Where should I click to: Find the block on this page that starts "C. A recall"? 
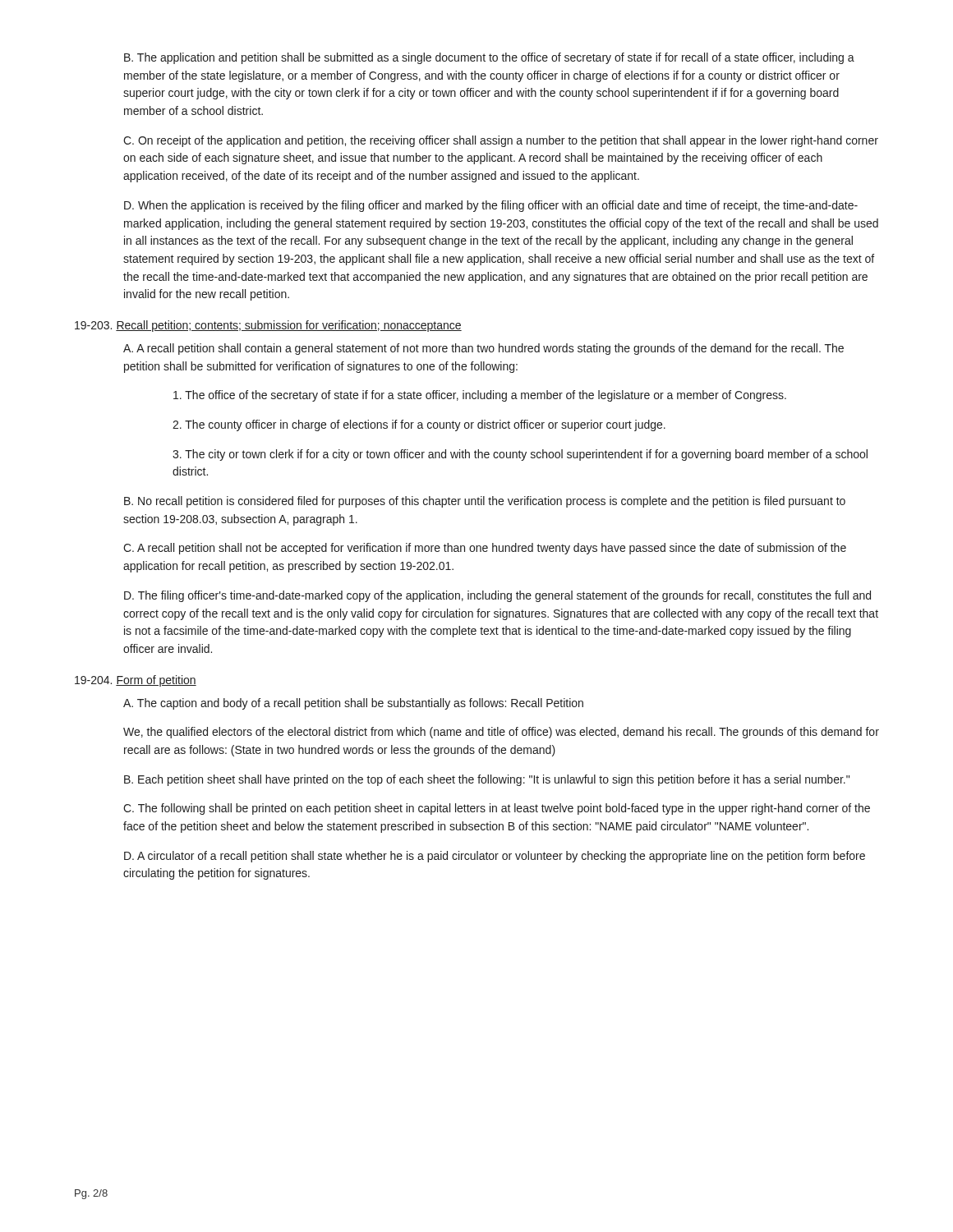485,557
